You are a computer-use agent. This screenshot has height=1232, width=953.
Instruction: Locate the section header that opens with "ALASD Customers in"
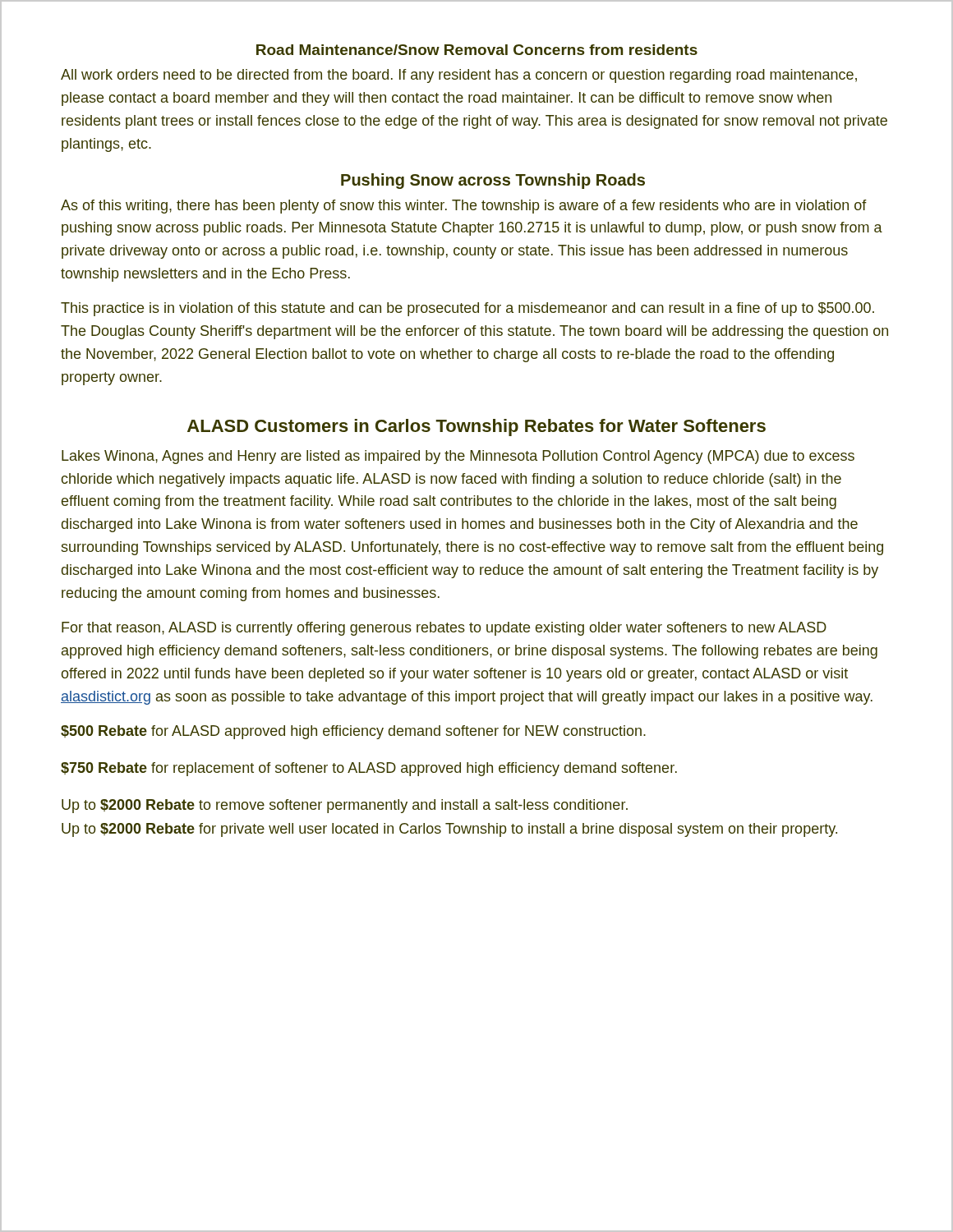pyautogui.click(x=476, y=426)
